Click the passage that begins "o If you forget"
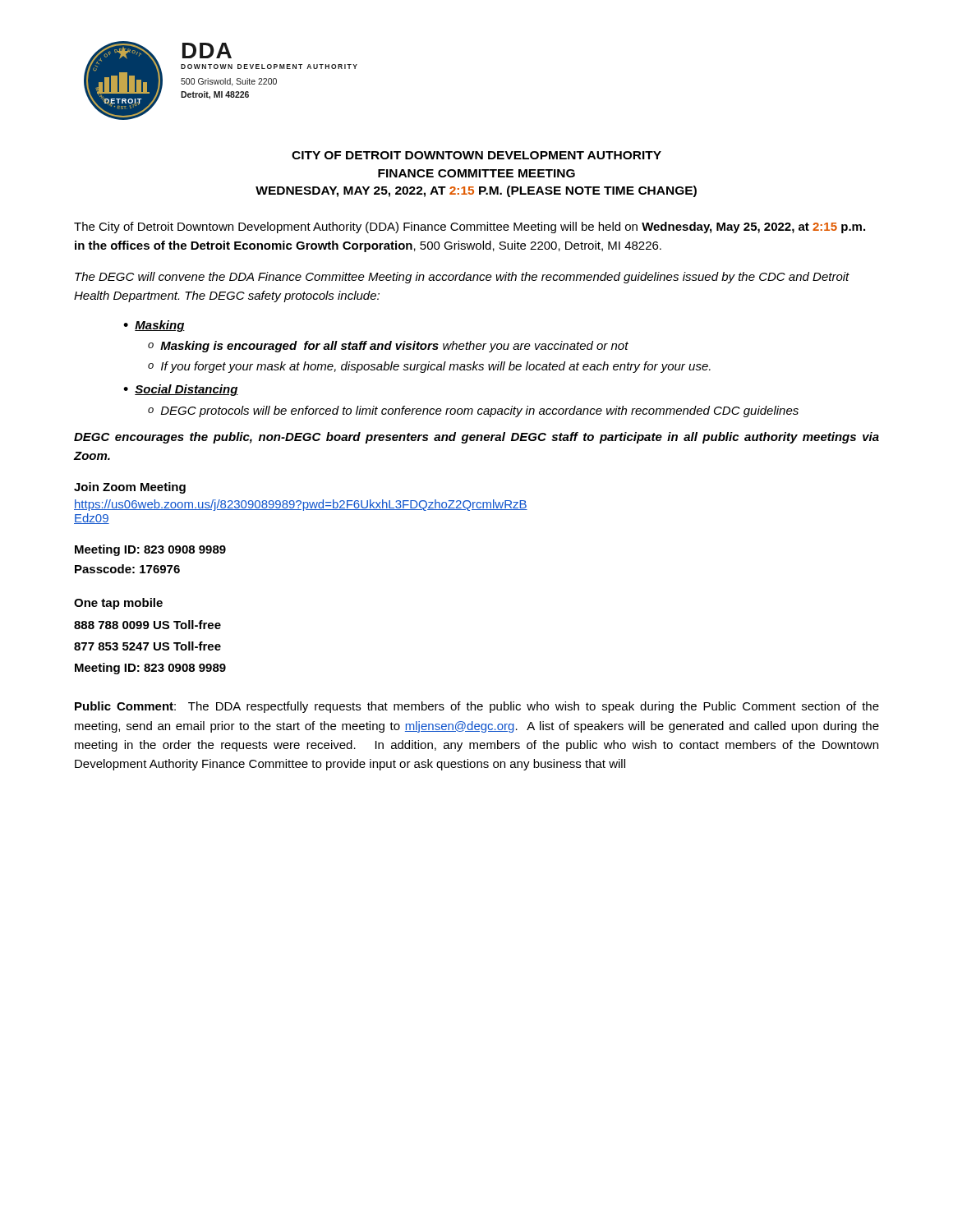This screenshot has height=1232, width=953. pos(430,367)
